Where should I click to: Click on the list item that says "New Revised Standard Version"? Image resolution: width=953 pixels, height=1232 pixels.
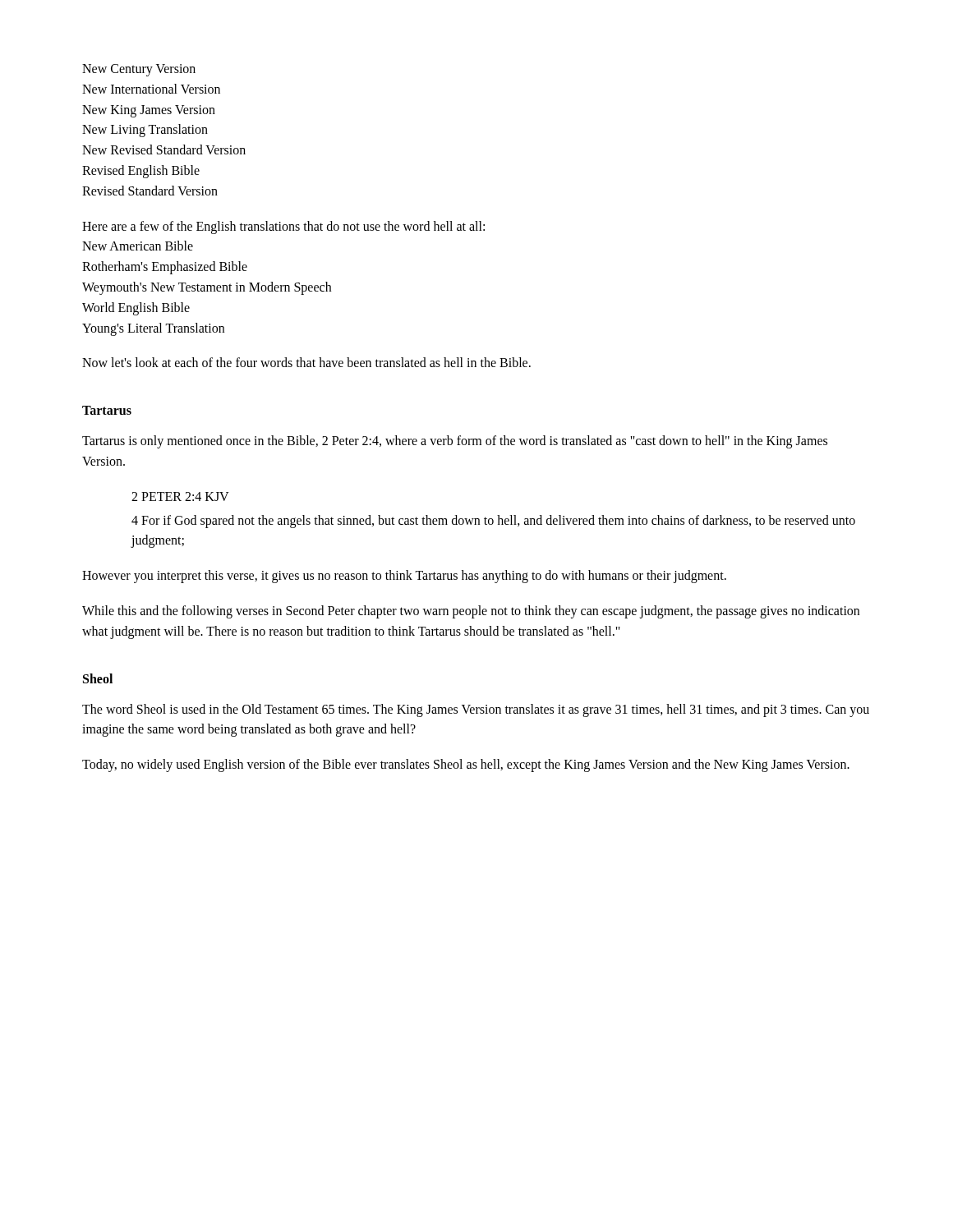click(x=164, y=150)
